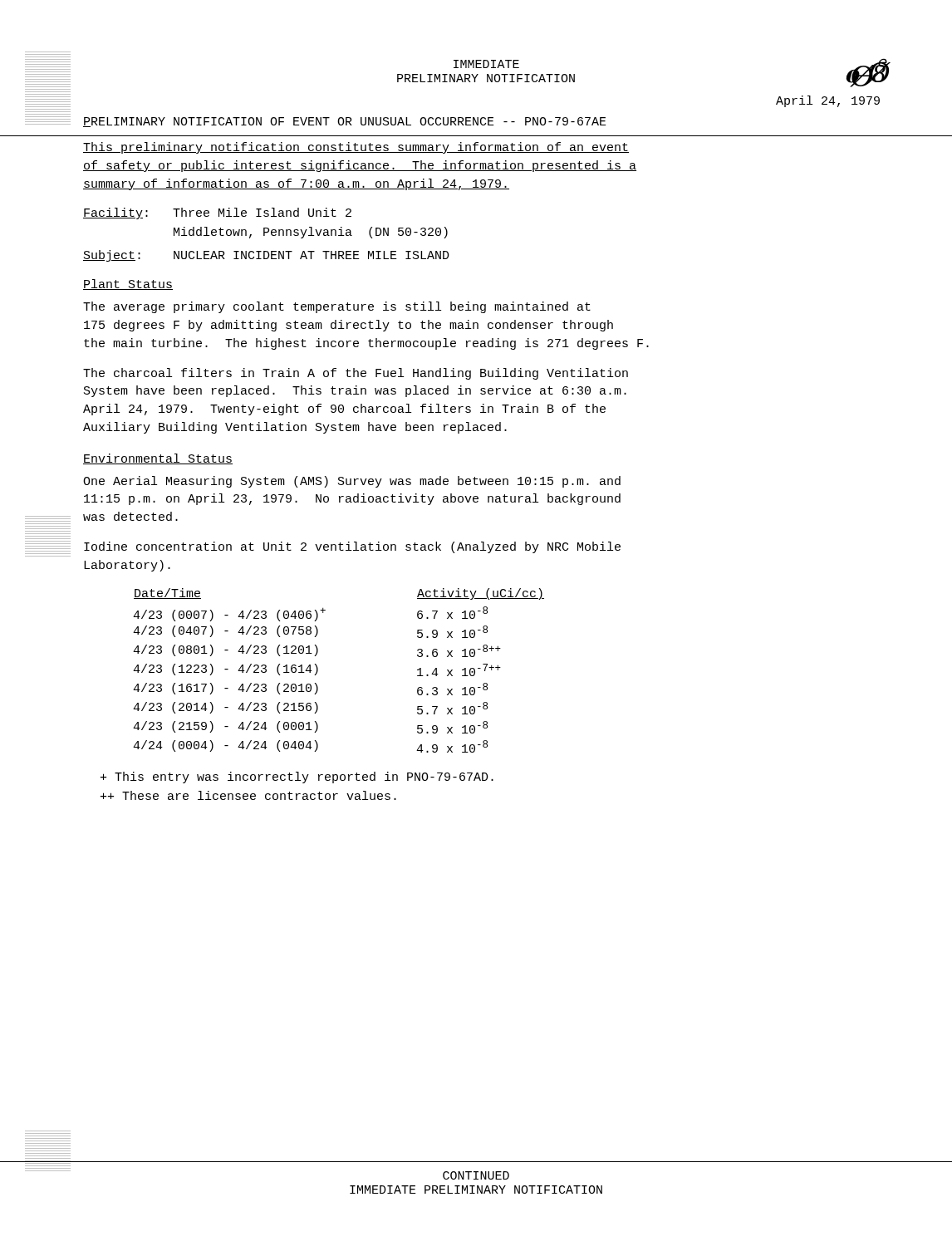
Task: Find the footnote that says "++ These are"
Action: point(248,795)
